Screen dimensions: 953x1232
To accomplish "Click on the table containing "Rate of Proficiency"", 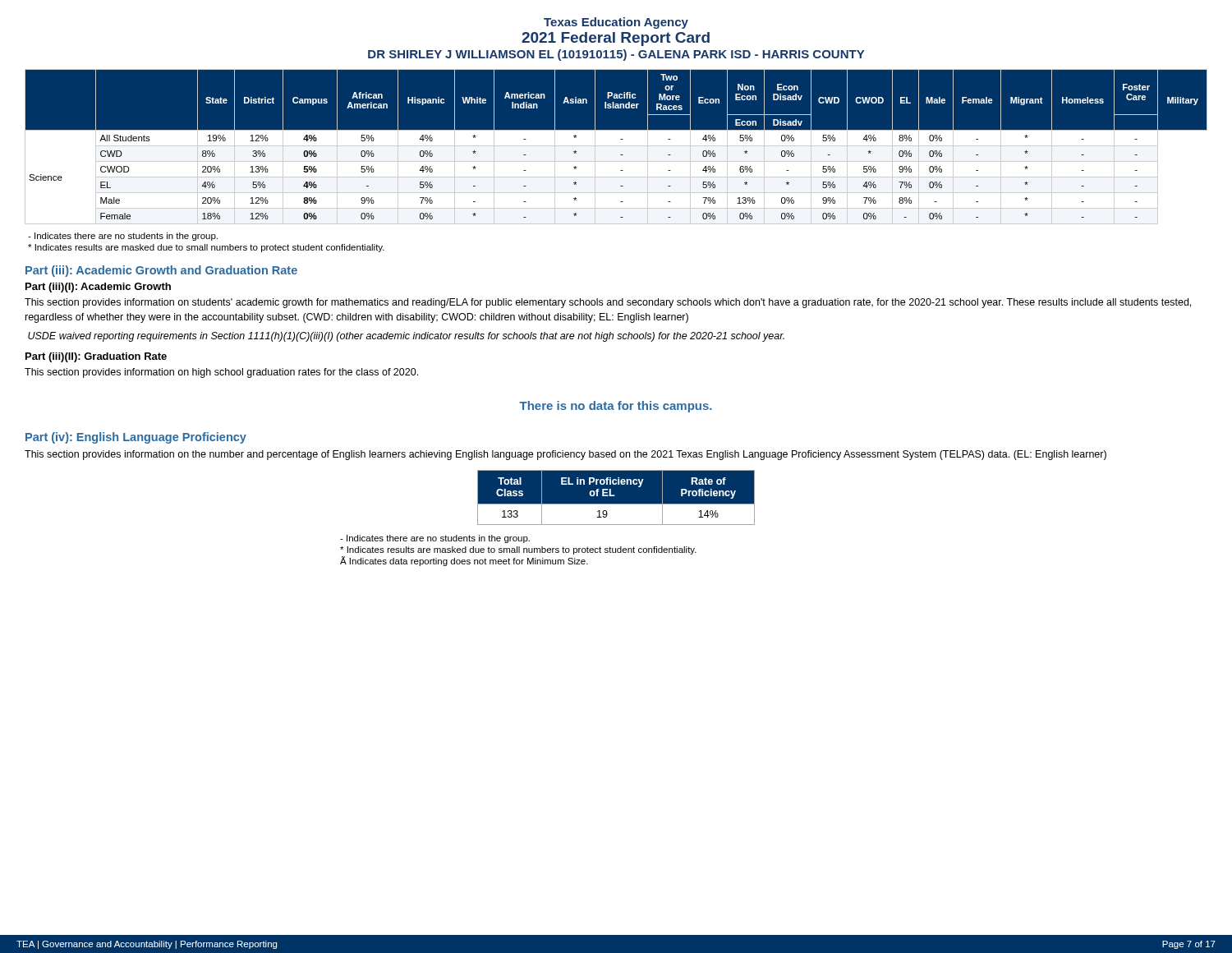I will [616, 497].
